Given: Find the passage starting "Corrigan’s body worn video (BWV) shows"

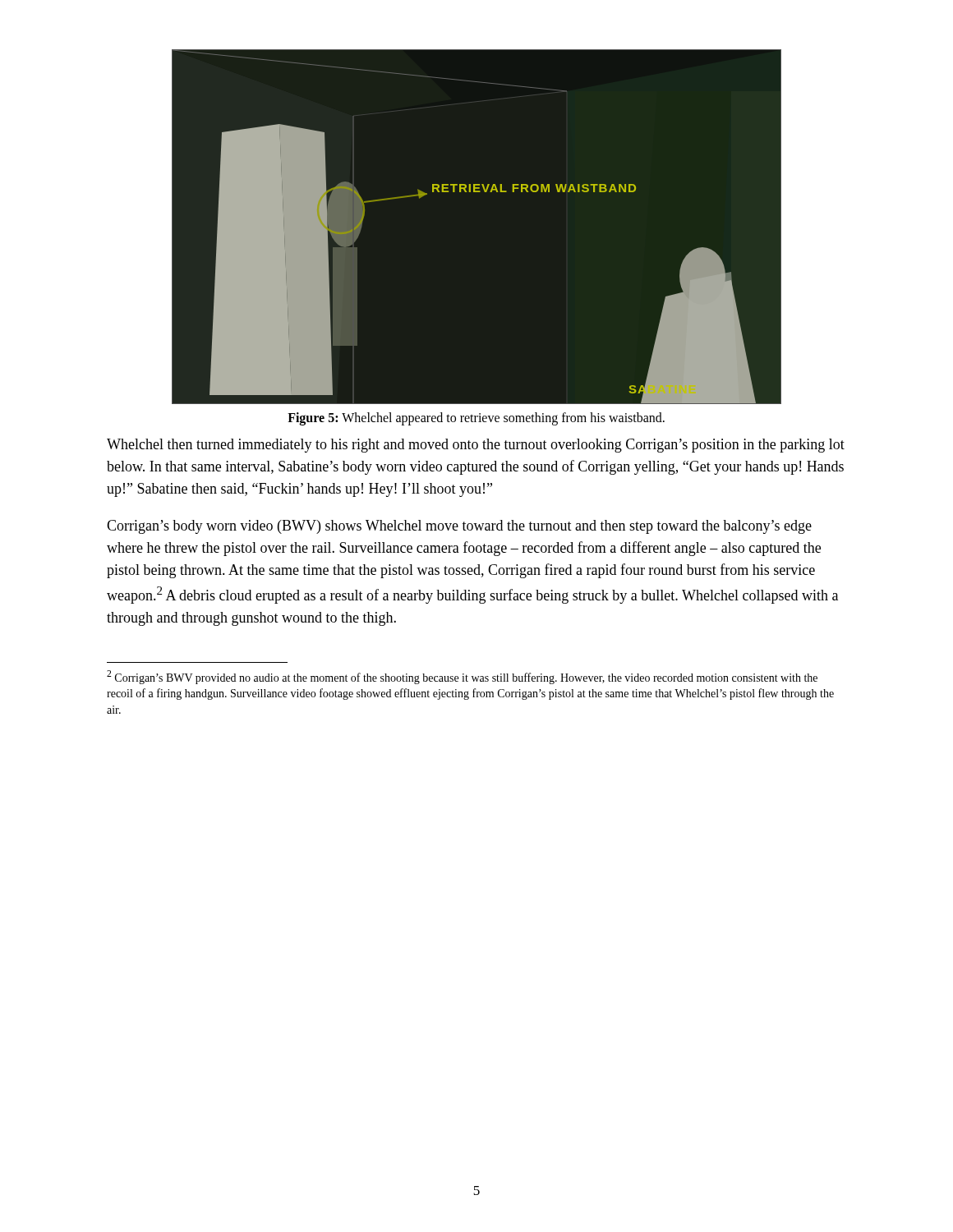Looking at the screenshot, I should [473, 572].
